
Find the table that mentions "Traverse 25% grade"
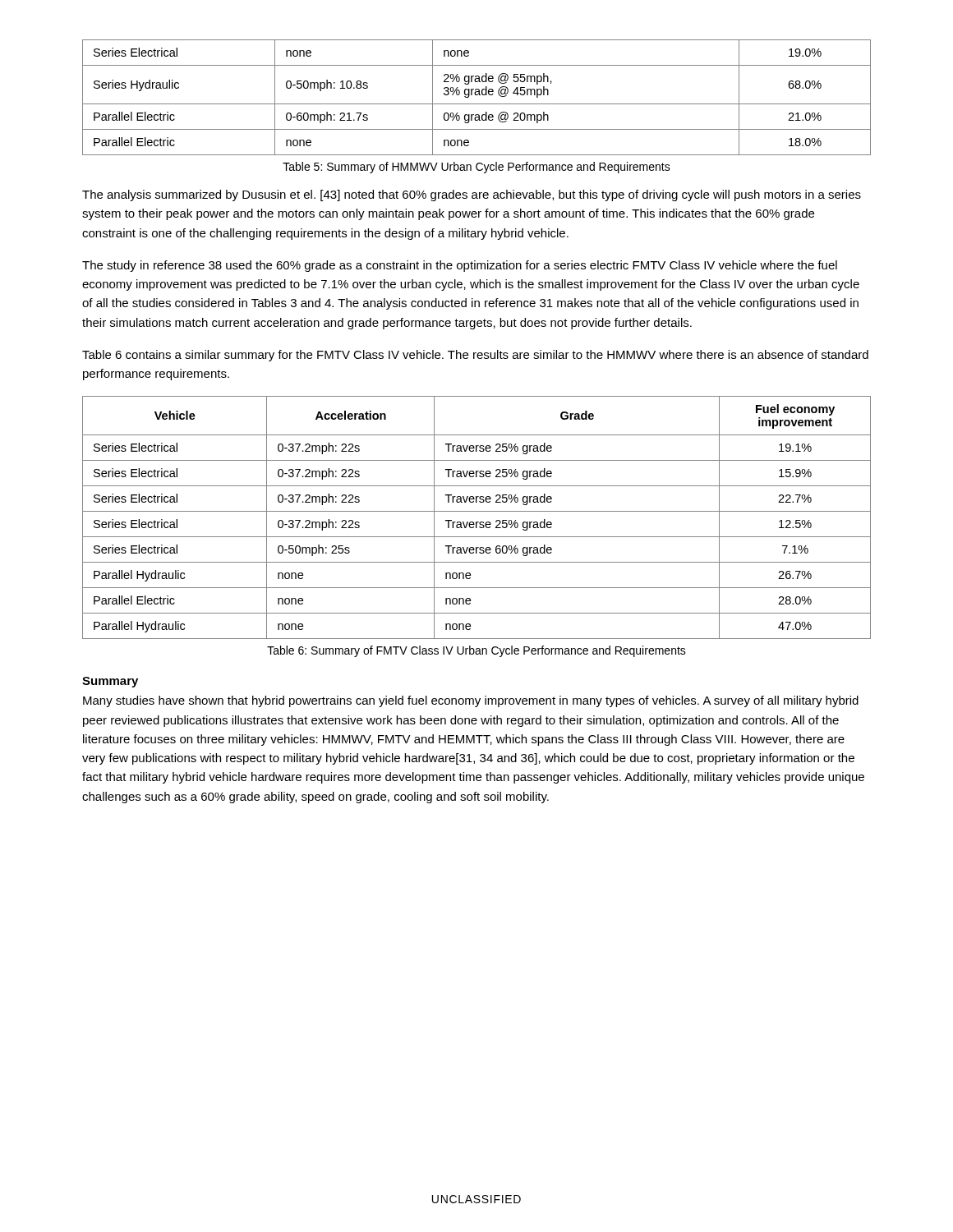point(476,518)
